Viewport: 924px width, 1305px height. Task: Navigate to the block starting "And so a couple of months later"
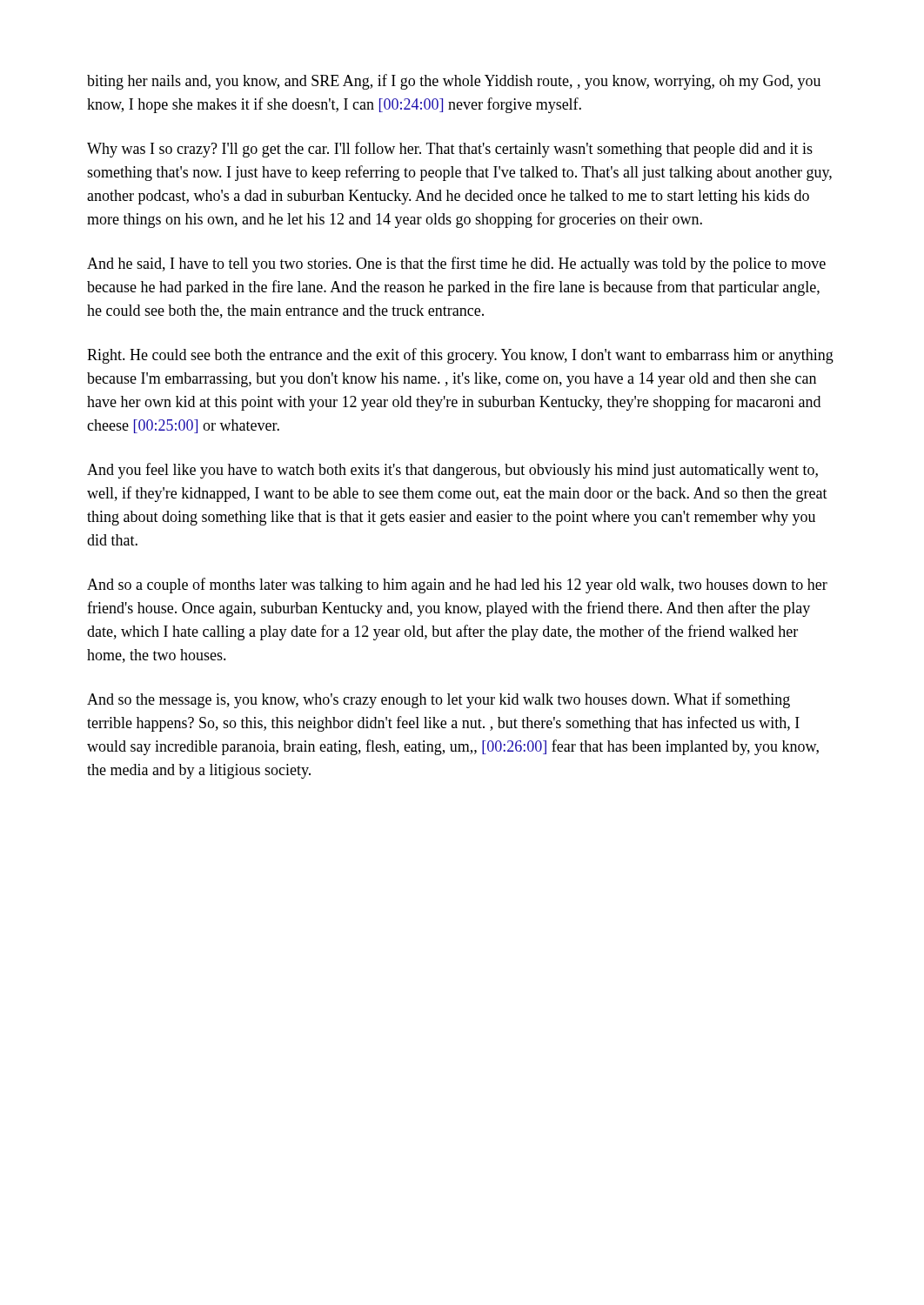point(457,620)
